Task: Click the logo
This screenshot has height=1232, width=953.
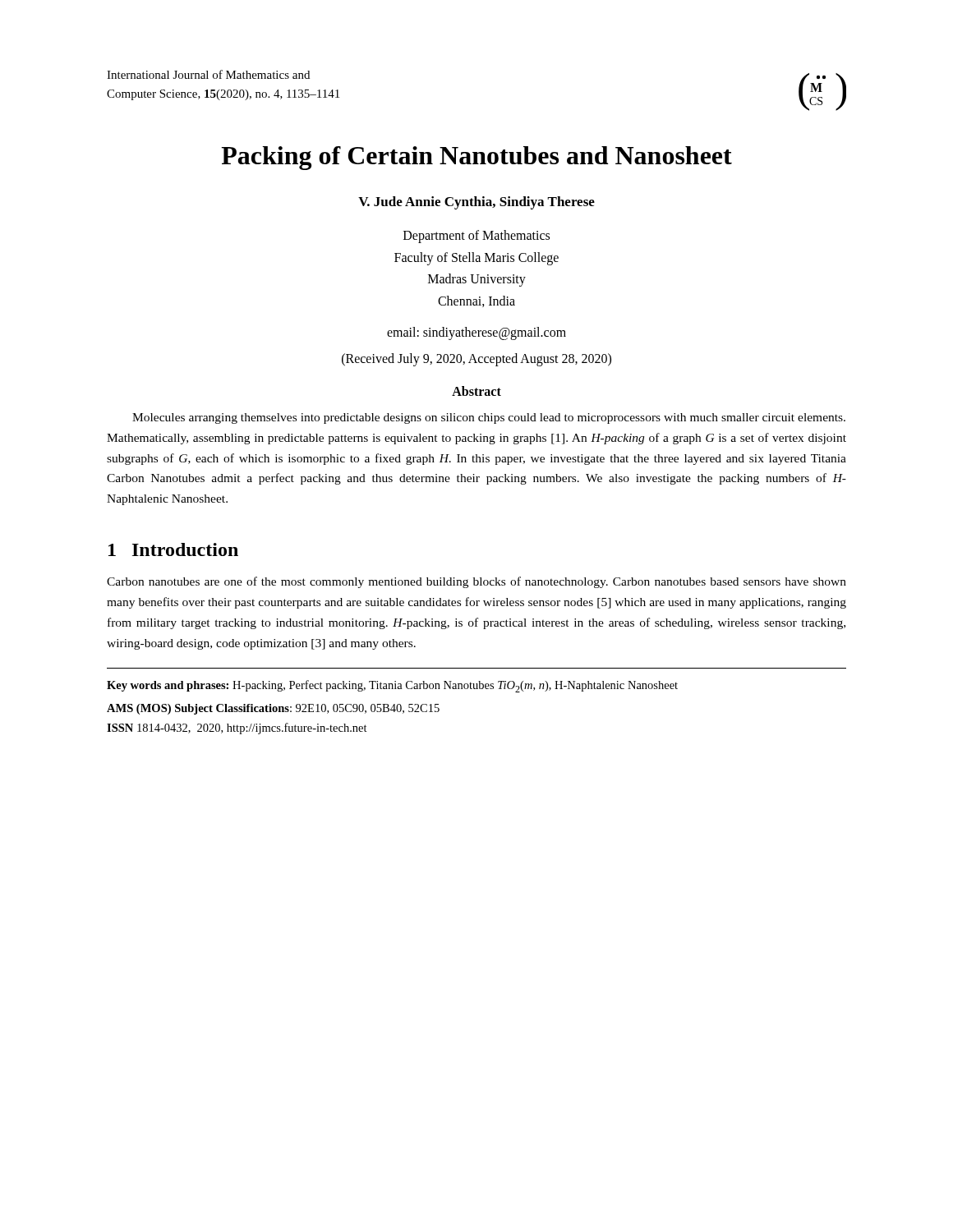Action: pos(821,92)
